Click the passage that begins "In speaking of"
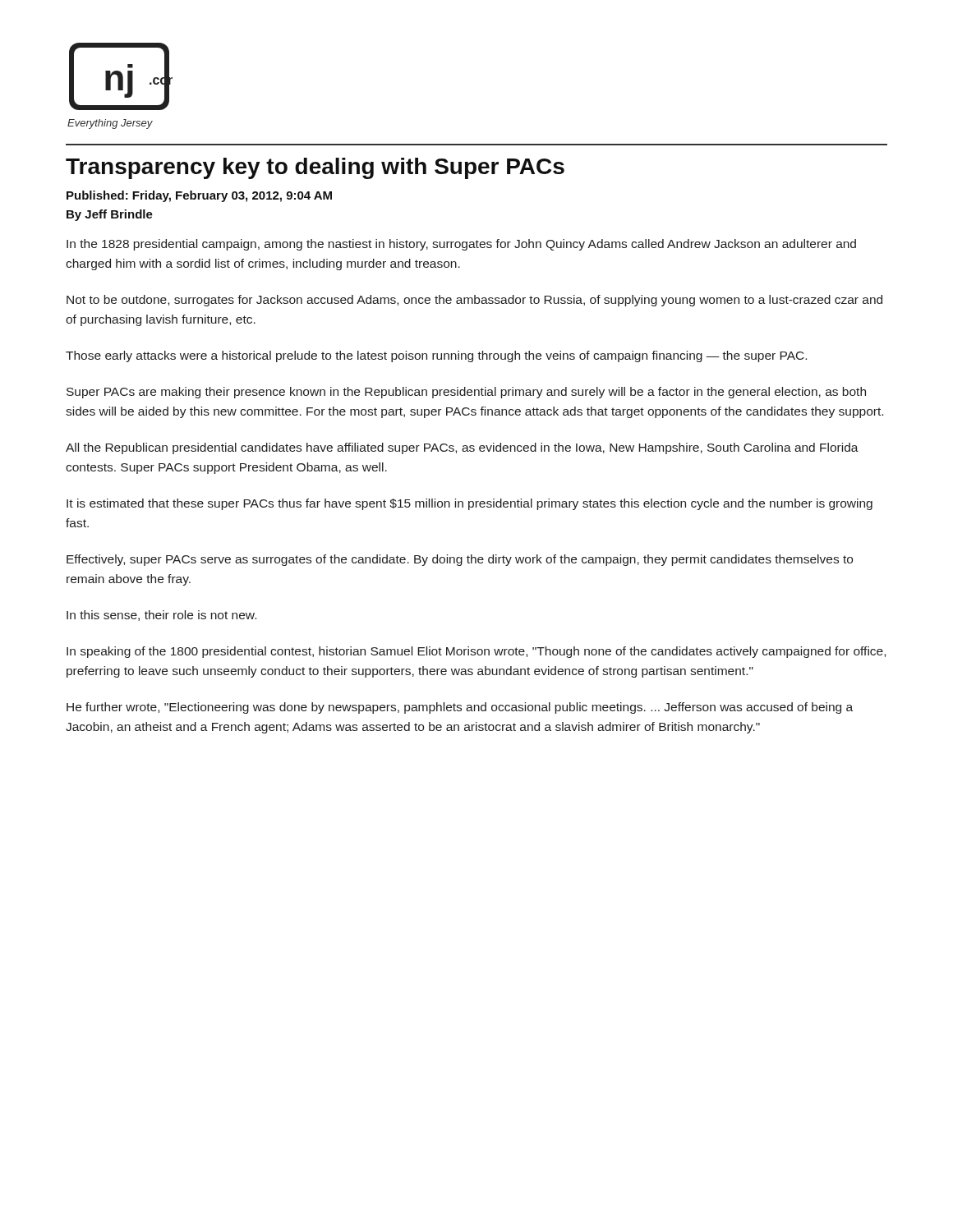Image resolution: width=953 pixels, height=1232 pixels. 476,661
